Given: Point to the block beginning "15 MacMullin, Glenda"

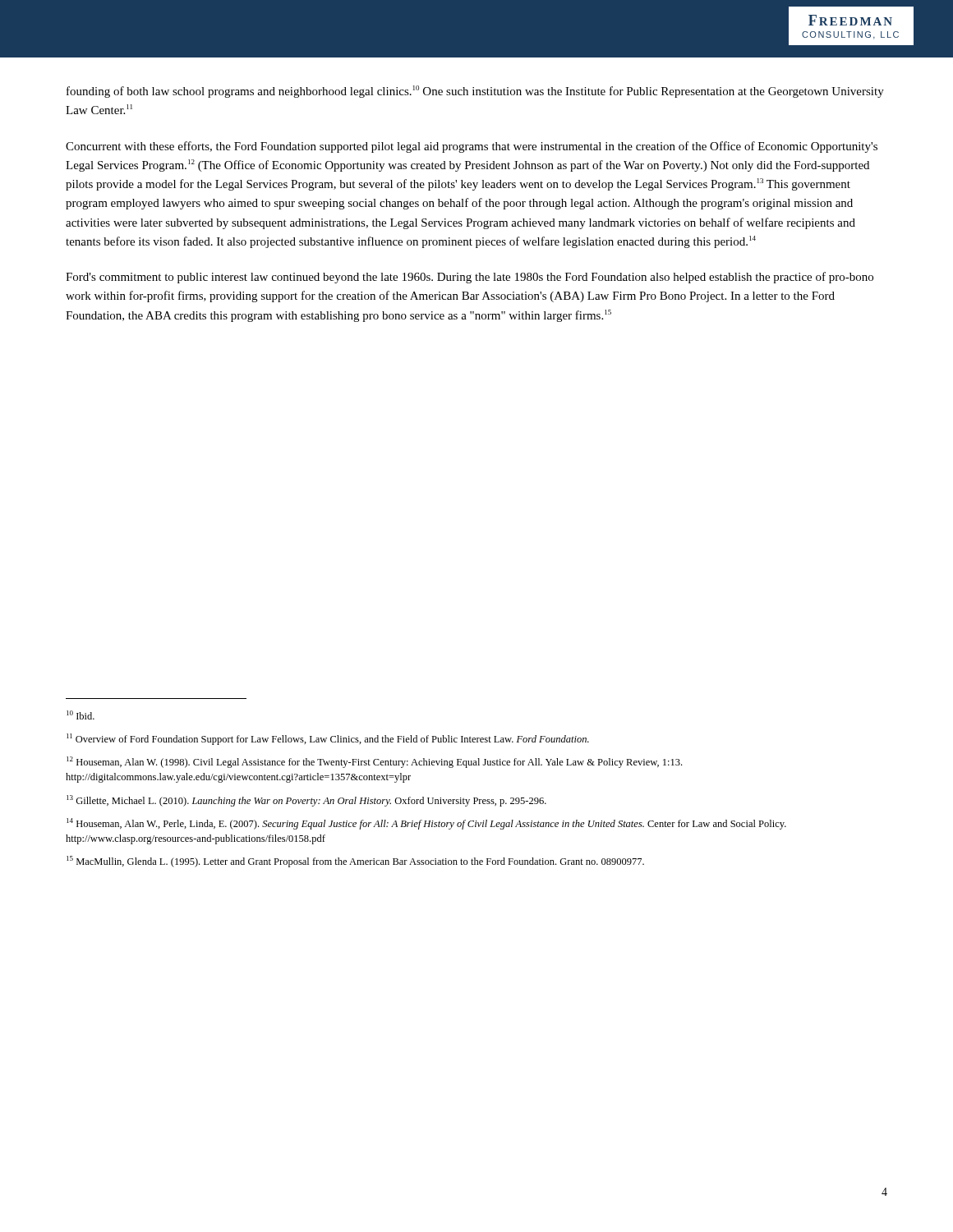Looking at the screenshot, I should 355,861.
